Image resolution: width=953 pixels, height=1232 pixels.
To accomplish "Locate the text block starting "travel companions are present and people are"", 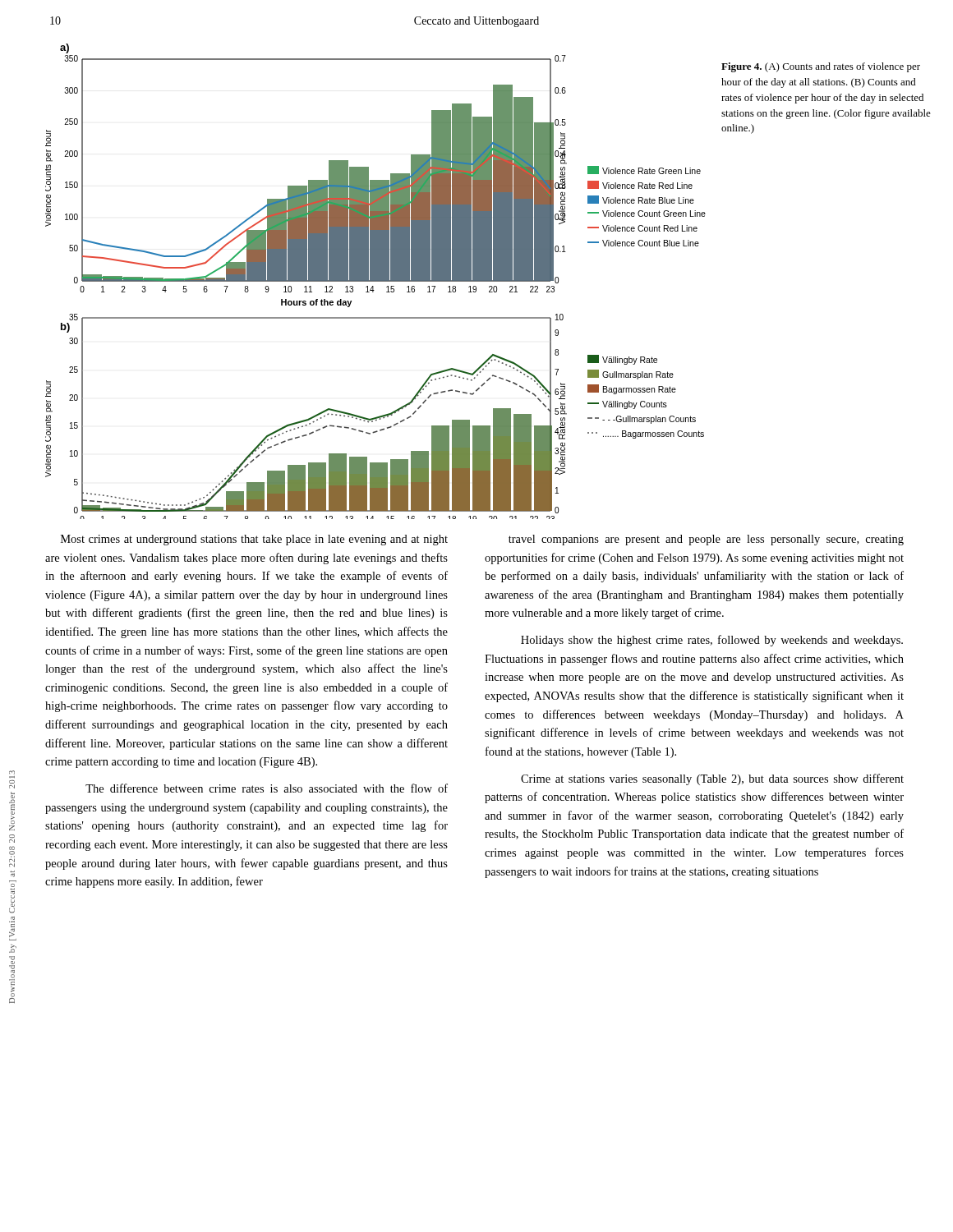I will point(694,705).
